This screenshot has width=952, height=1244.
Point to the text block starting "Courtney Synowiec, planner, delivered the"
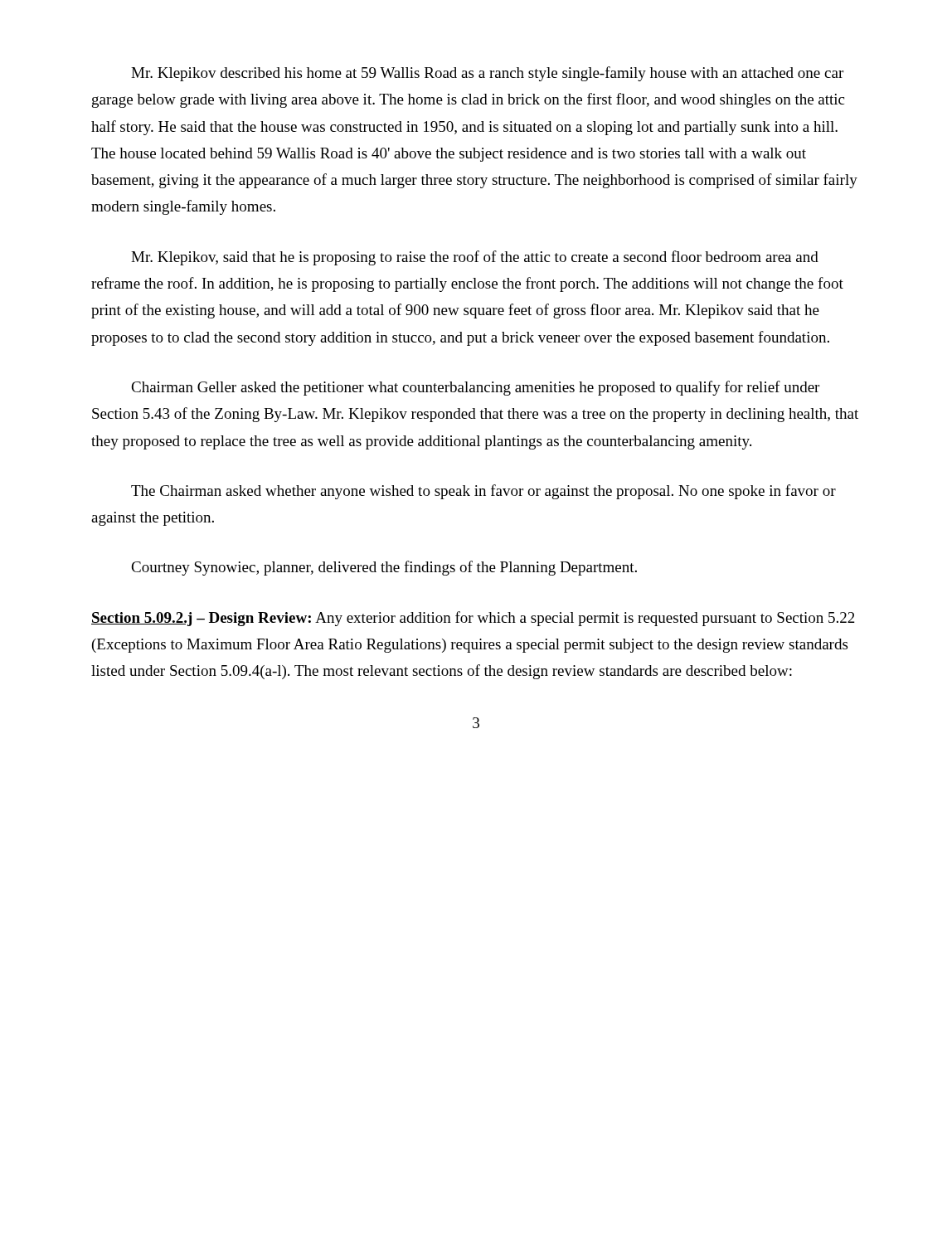pos(384,567)
